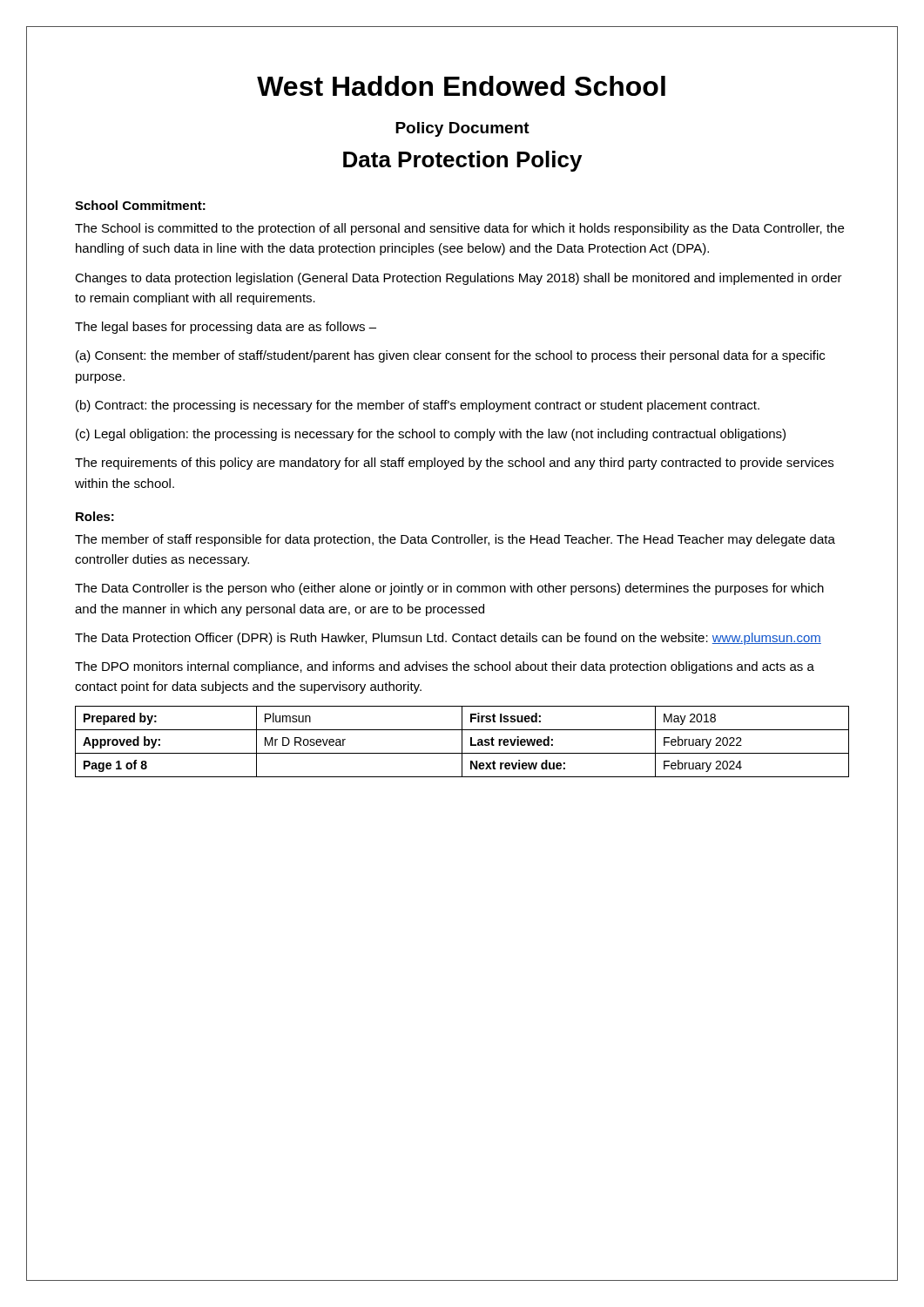Find the block starting "The legal bases for processing data are"
The image size is (924, 1307).
pyautogui.click(x=226, y=326)
